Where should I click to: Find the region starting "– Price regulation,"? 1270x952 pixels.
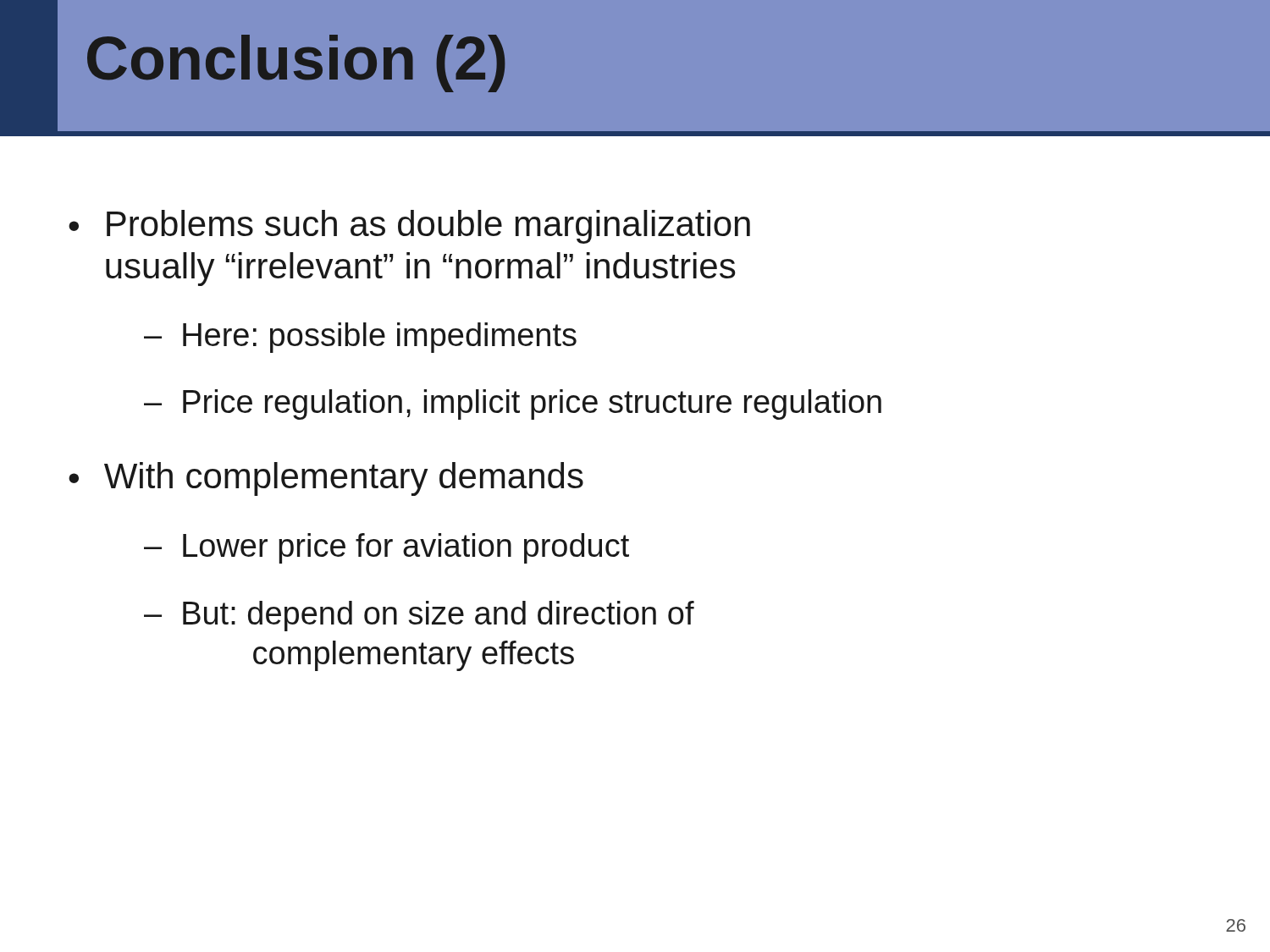(x=514, y=403)
